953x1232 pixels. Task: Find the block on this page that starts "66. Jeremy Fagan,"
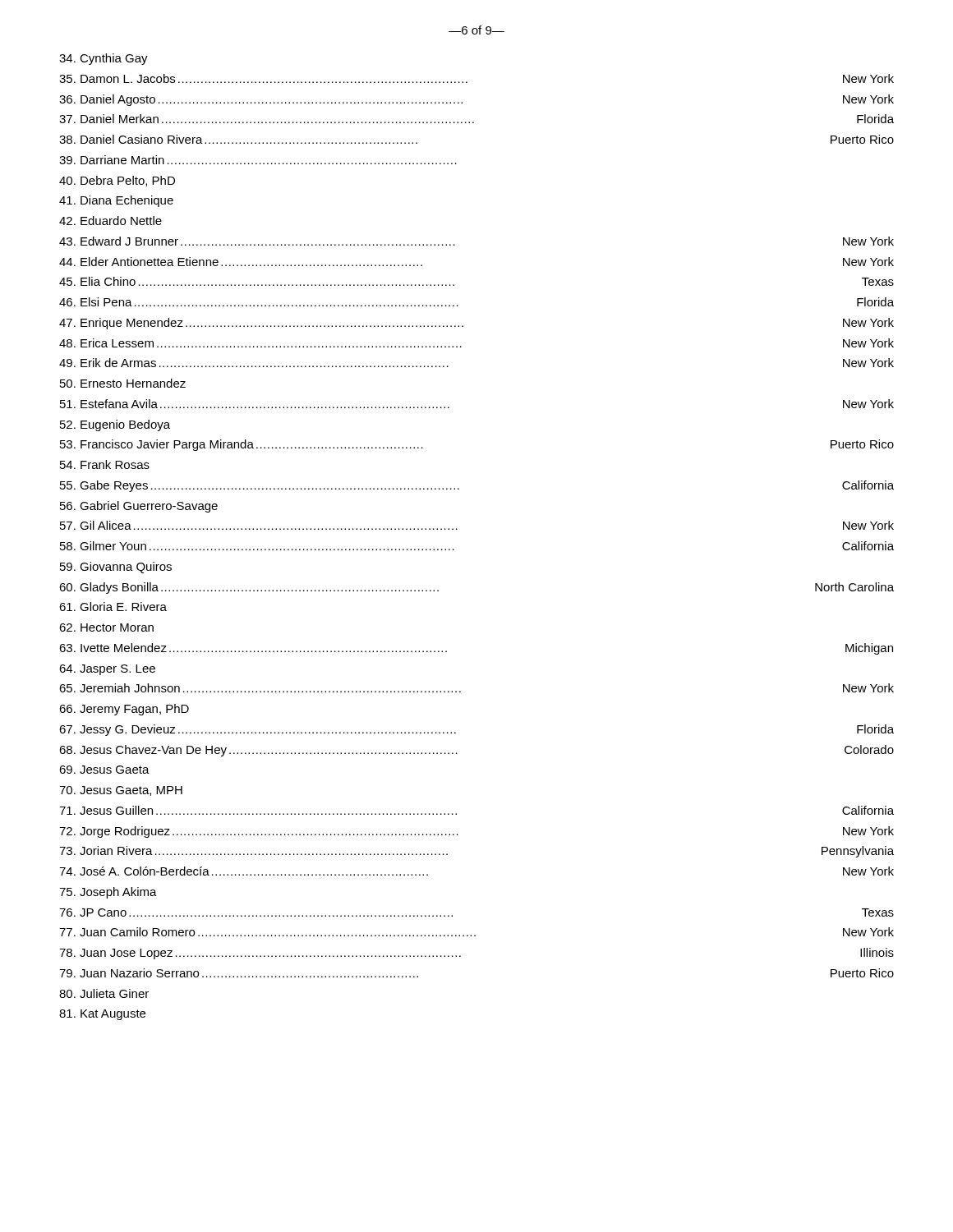click(x=124, y=709)
